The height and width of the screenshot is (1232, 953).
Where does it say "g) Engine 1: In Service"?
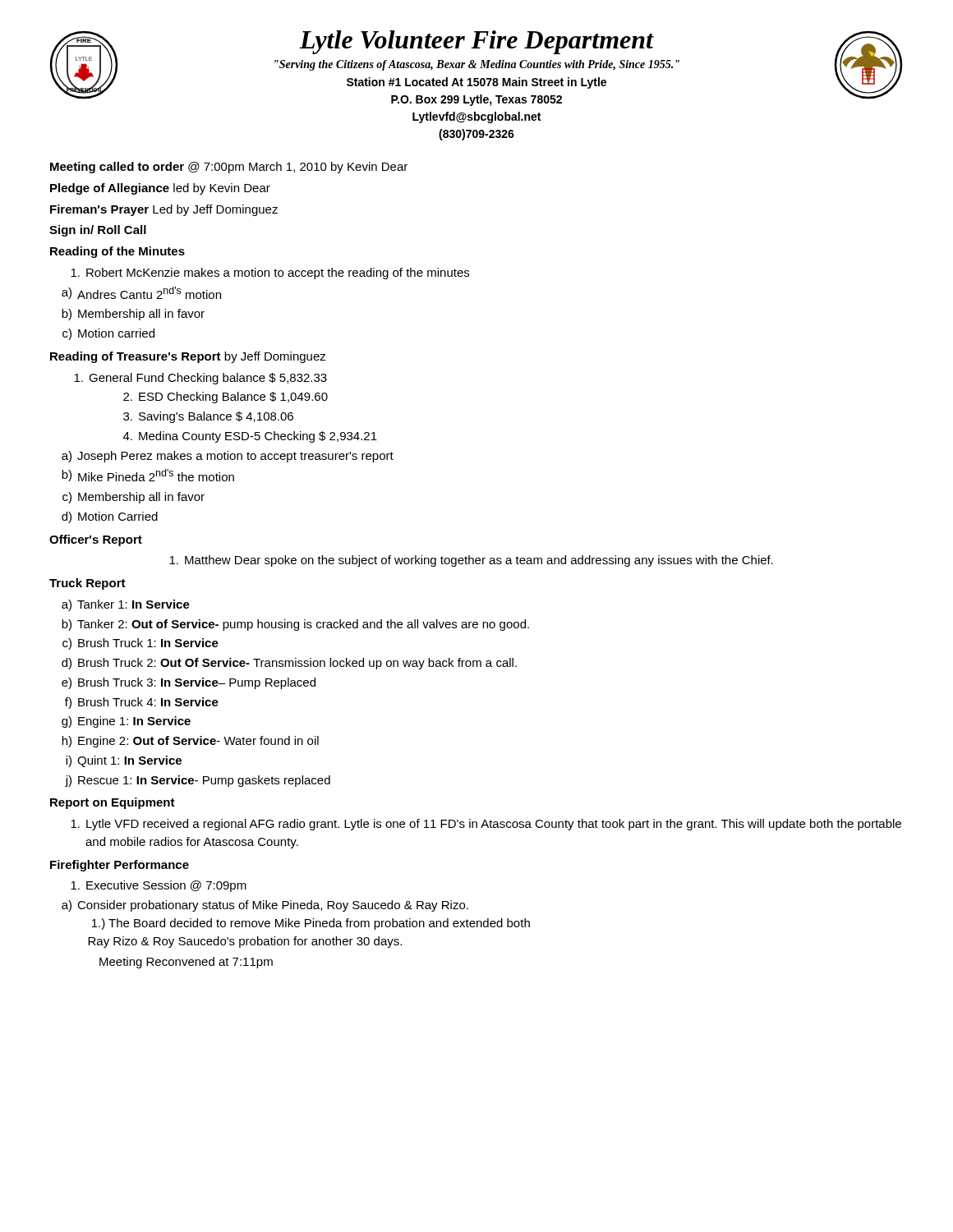tap(126, 722)
